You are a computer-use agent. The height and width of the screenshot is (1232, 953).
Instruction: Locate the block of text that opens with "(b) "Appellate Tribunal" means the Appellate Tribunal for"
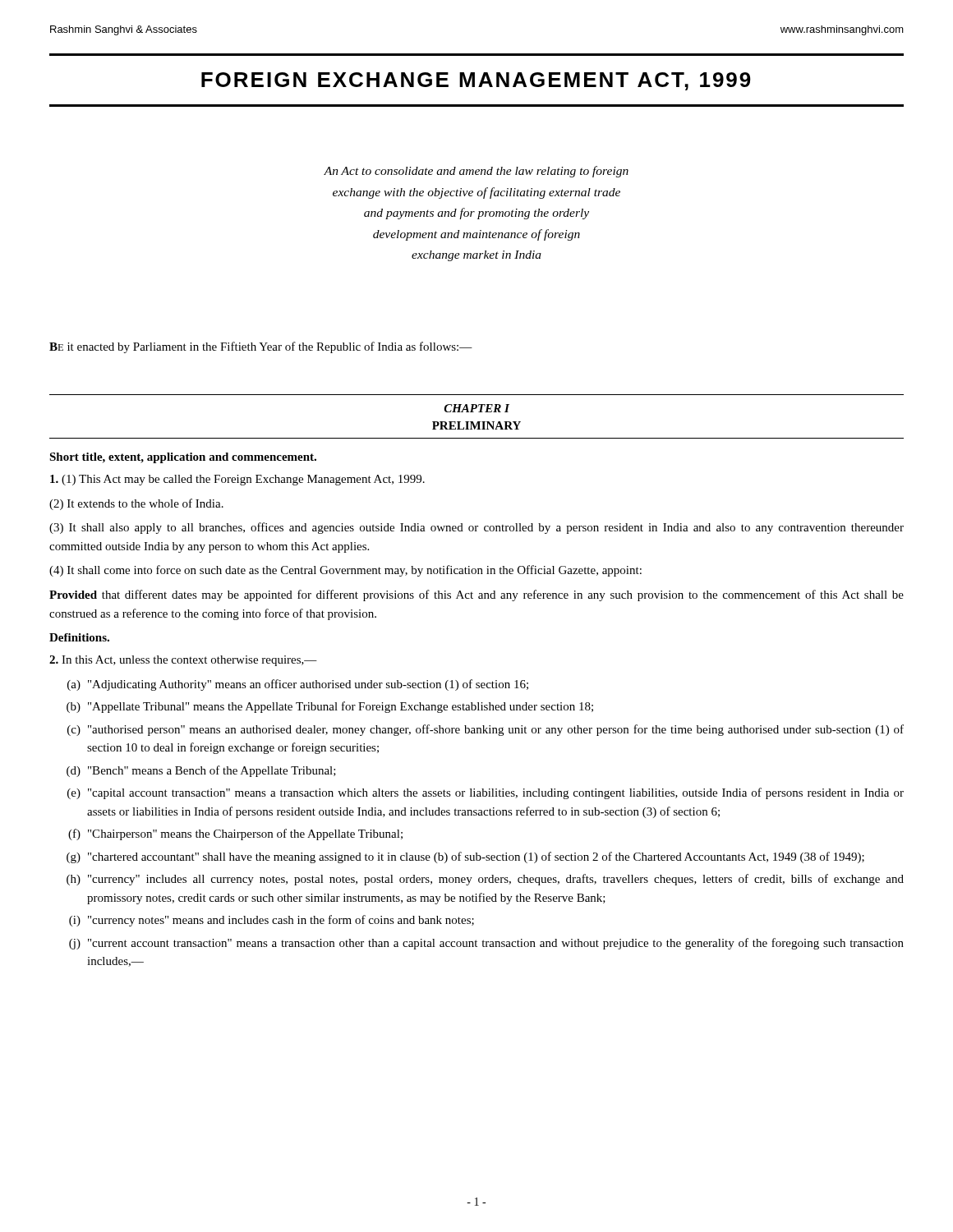pos(476,707)
